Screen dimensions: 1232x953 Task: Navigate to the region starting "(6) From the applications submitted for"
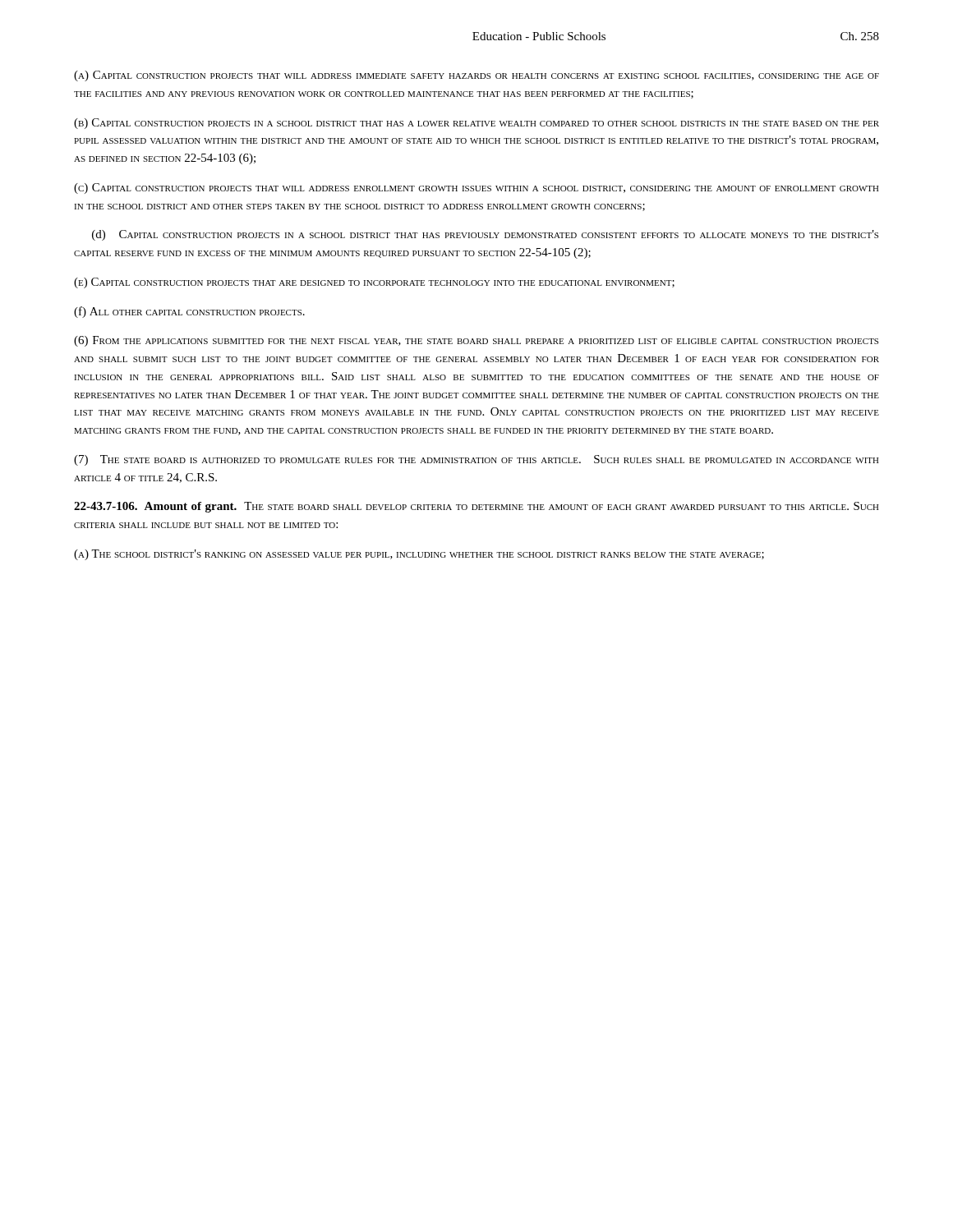click(476, 385)
